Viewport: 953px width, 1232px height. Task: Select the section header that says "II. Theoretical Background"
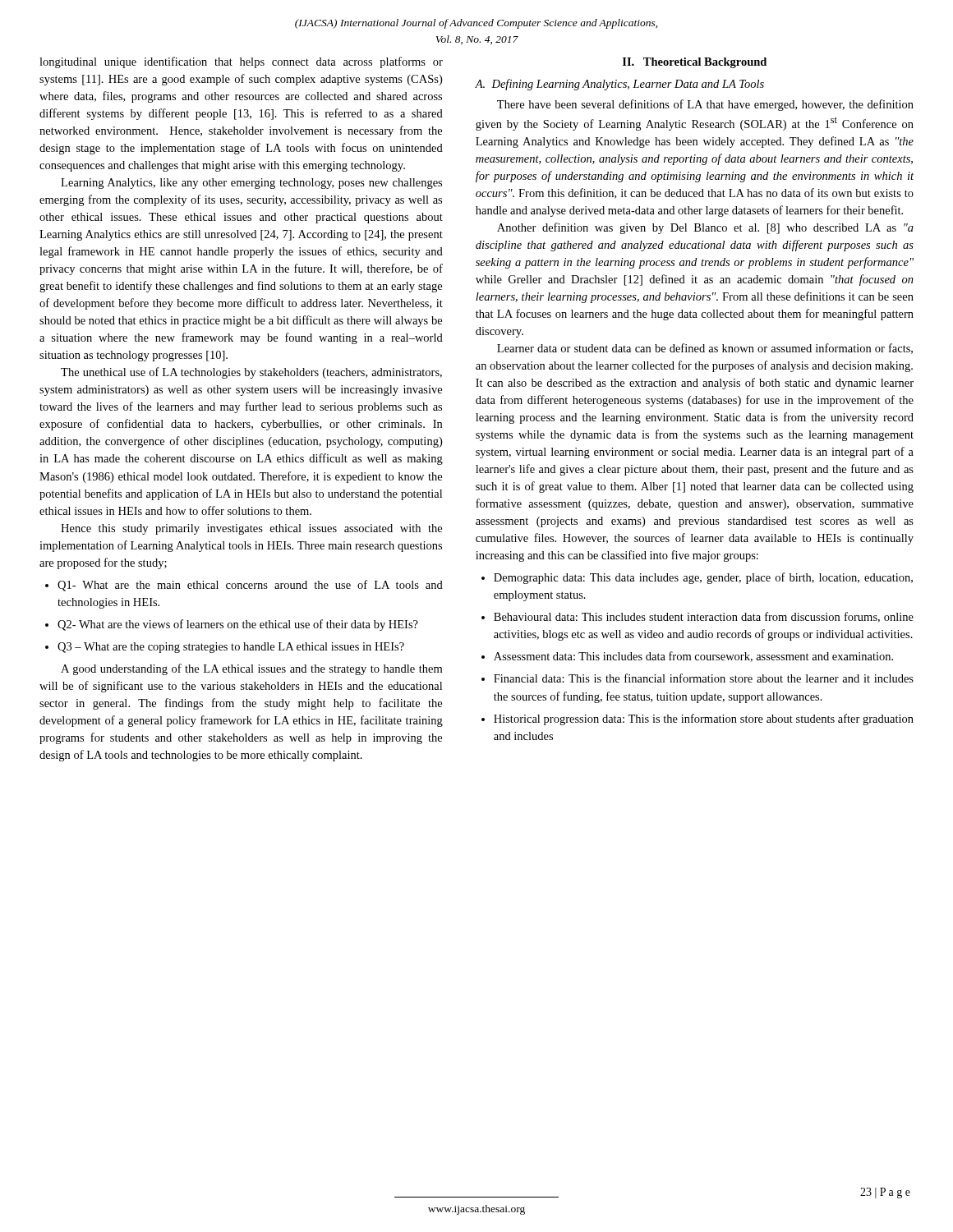(694, 62)
